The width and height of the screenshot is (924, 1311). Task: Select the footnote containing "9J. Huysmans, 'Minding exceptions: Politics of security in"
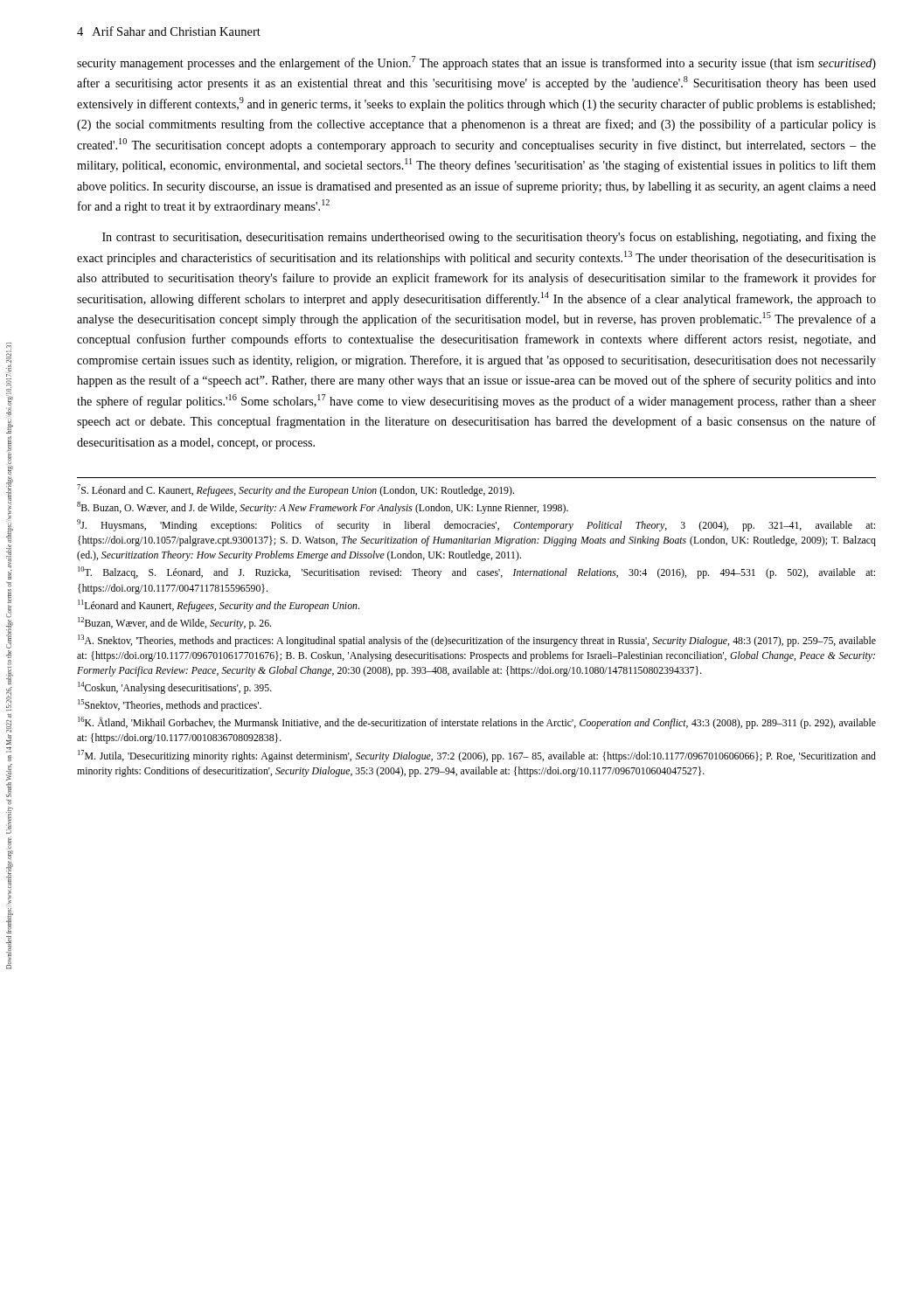click(x=476, y=540)
